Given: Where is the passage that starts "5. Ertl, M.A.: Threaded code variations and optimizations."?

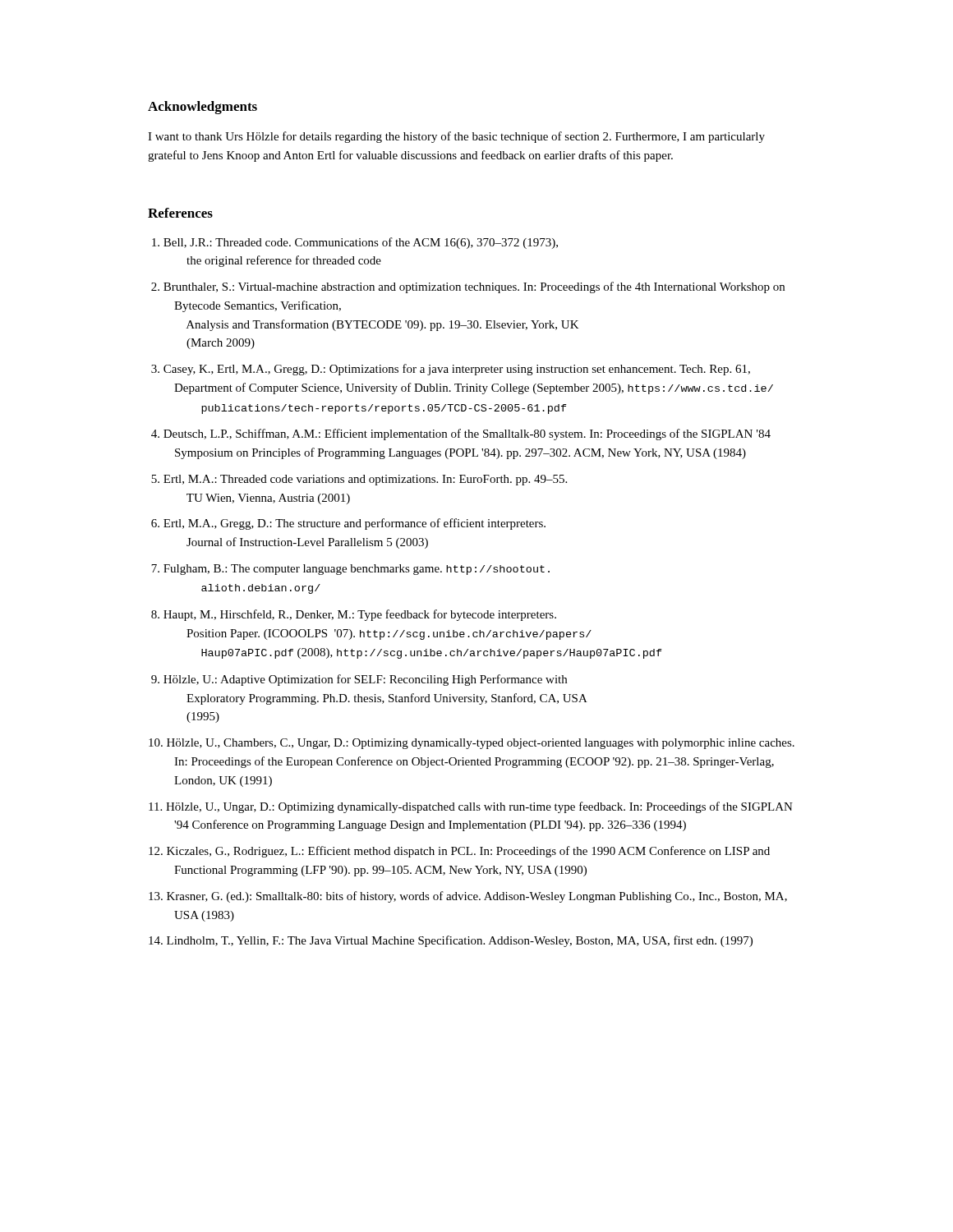Looking at the screenshot, I should [x=358, y=488].
